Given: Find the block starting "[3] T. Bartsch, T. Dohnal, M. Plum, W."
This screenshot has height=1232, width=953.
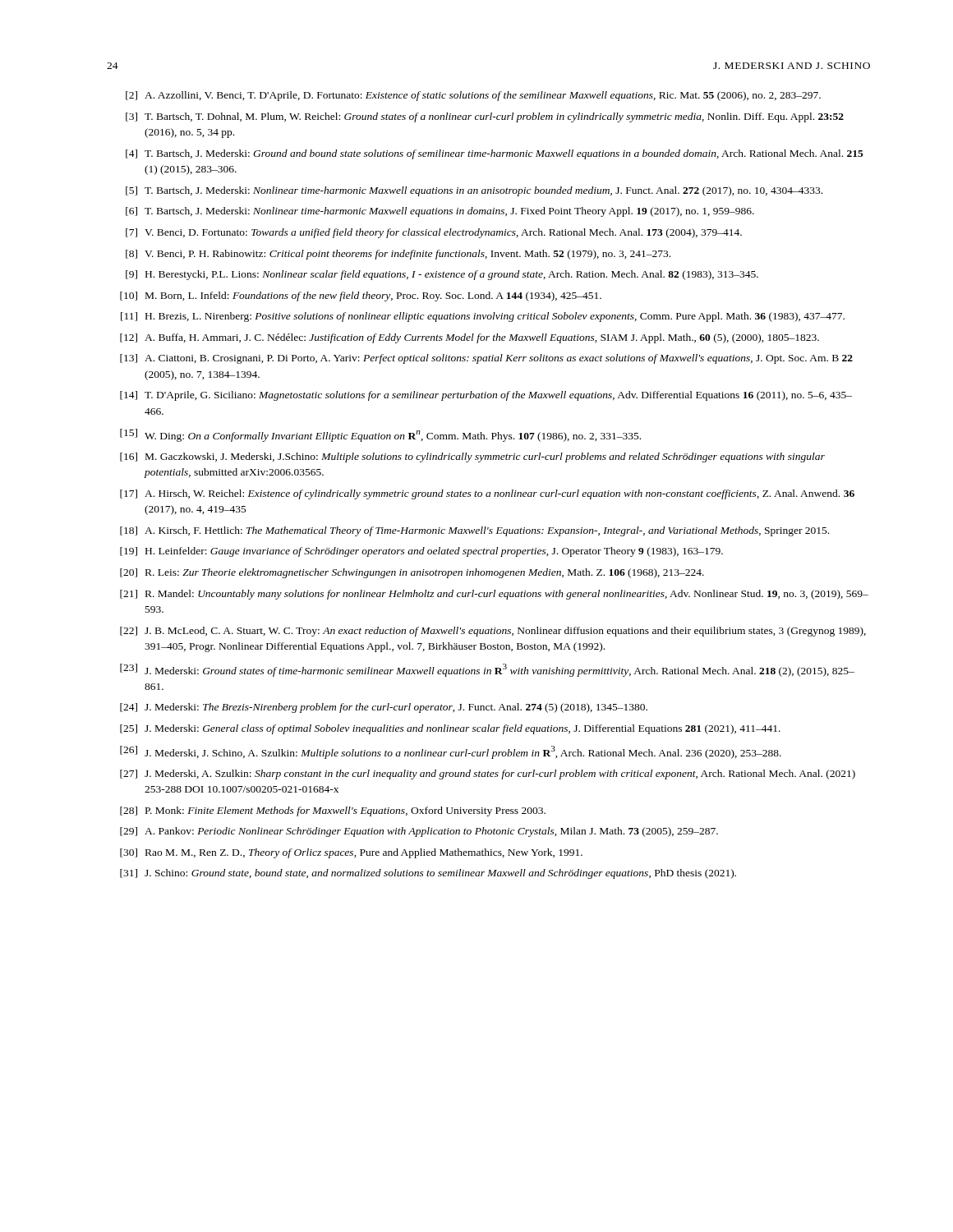Looking at the screenshot, I should [x=489, y=124].
